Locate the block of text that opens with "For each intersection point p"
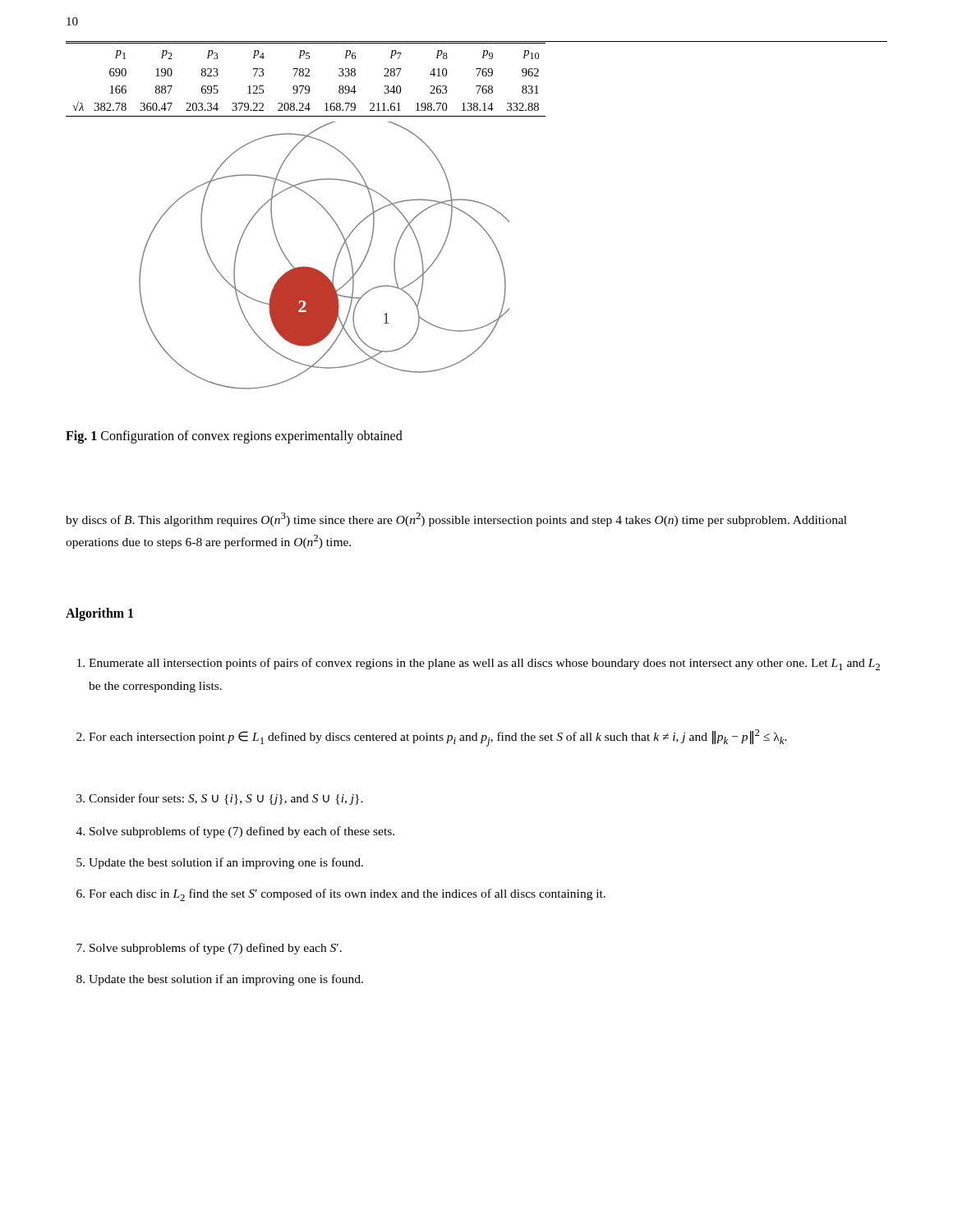The image size is (953, 1232). click(476, 737)
